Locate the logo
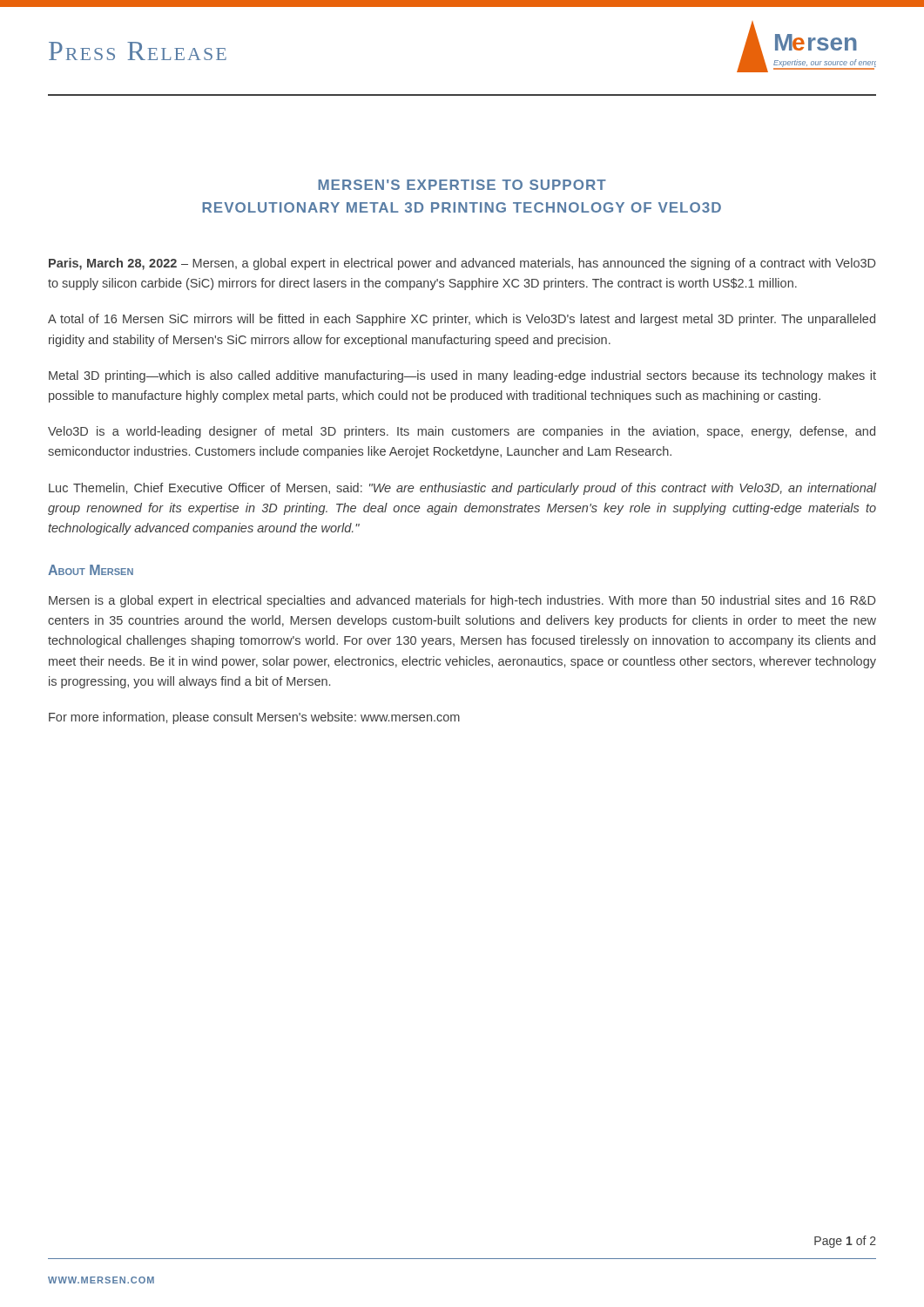924x1307 pixels. pos(806,51)
